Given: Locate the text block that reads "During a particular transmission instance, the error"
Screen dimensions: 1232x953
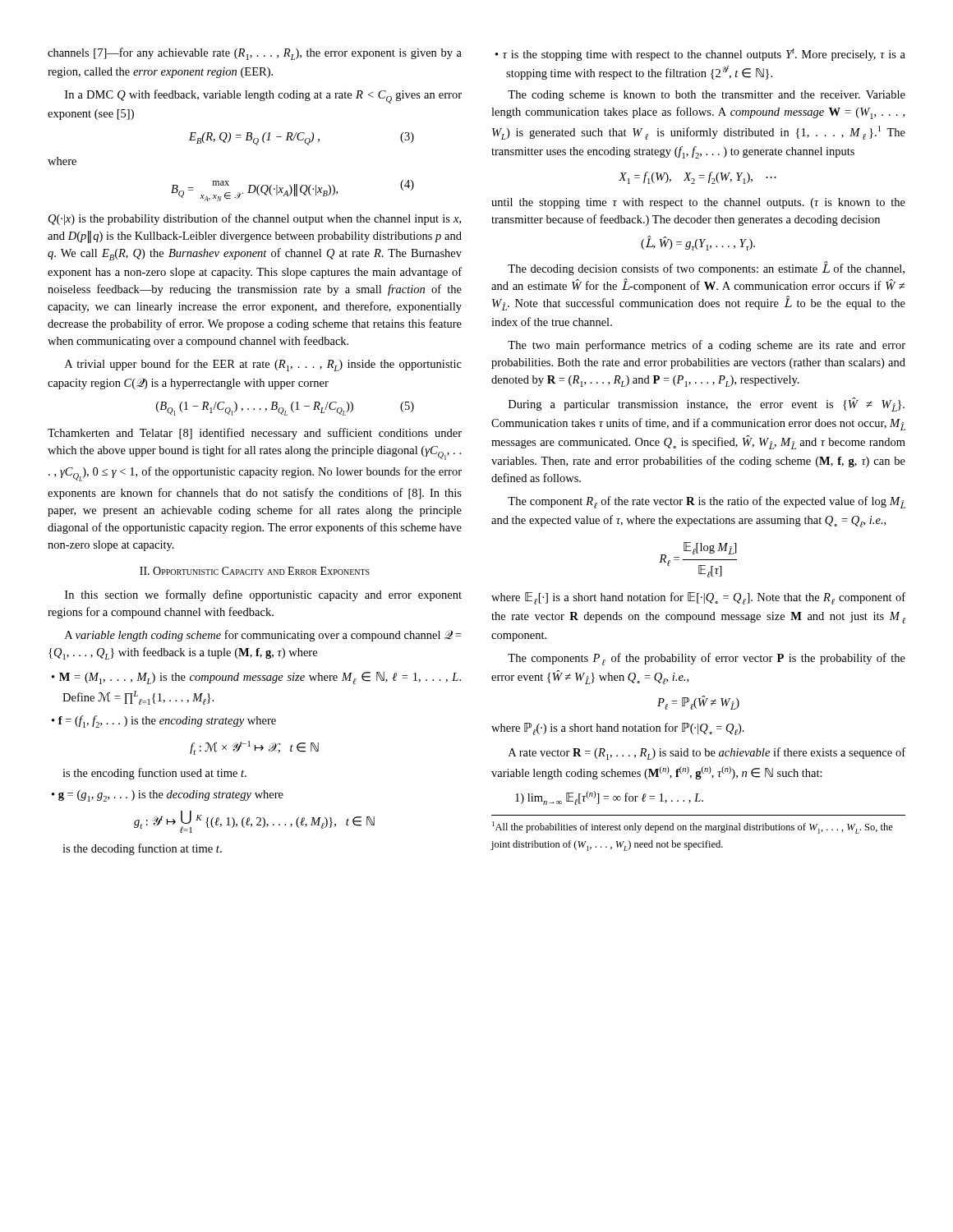Looking at the screenshot, I should 698,442.
